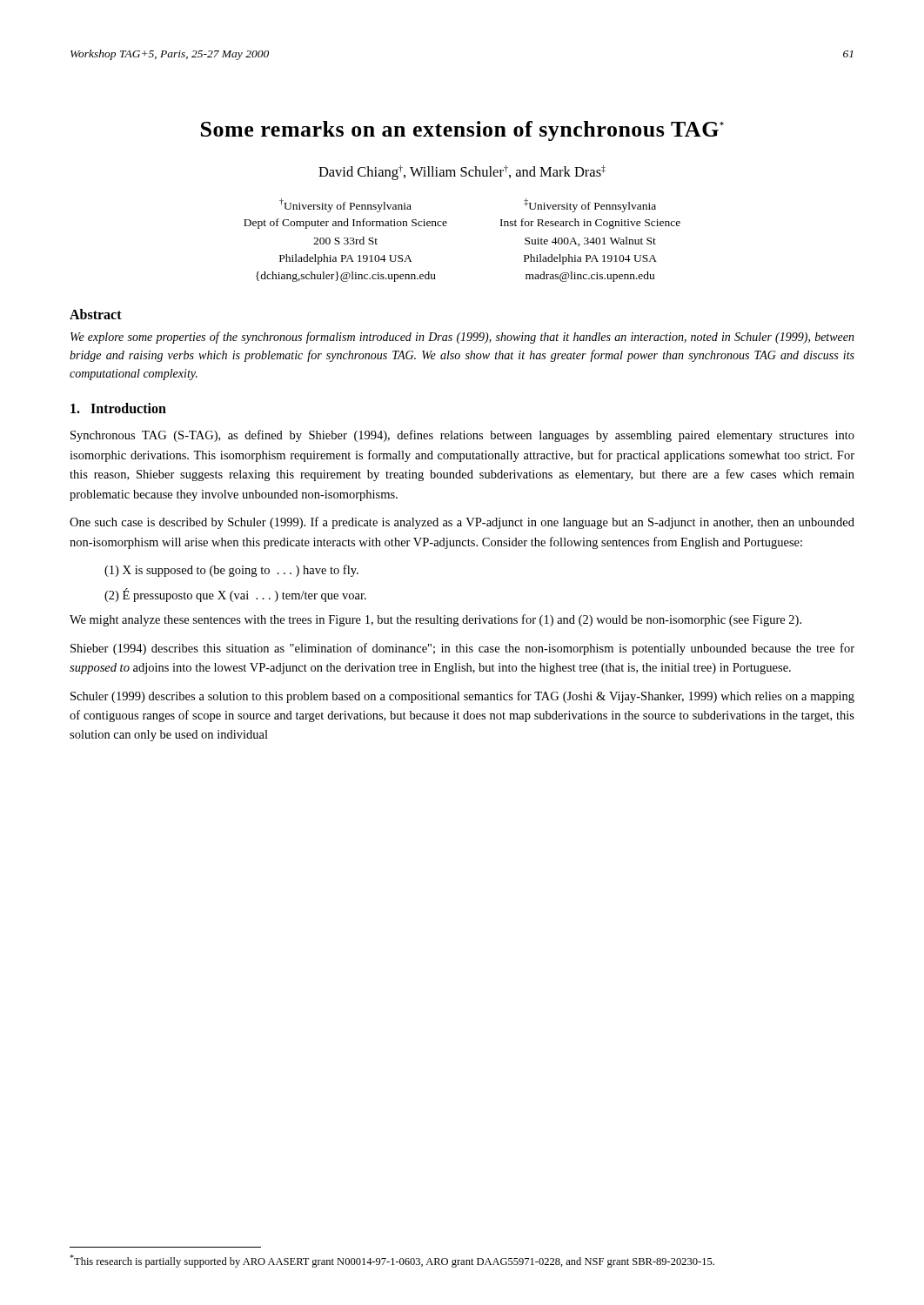The image size is (924, 1305).
Task: Select the title that reads "Some remarks on an extension of synchronous TAG*"
Action: click(462, 130)
